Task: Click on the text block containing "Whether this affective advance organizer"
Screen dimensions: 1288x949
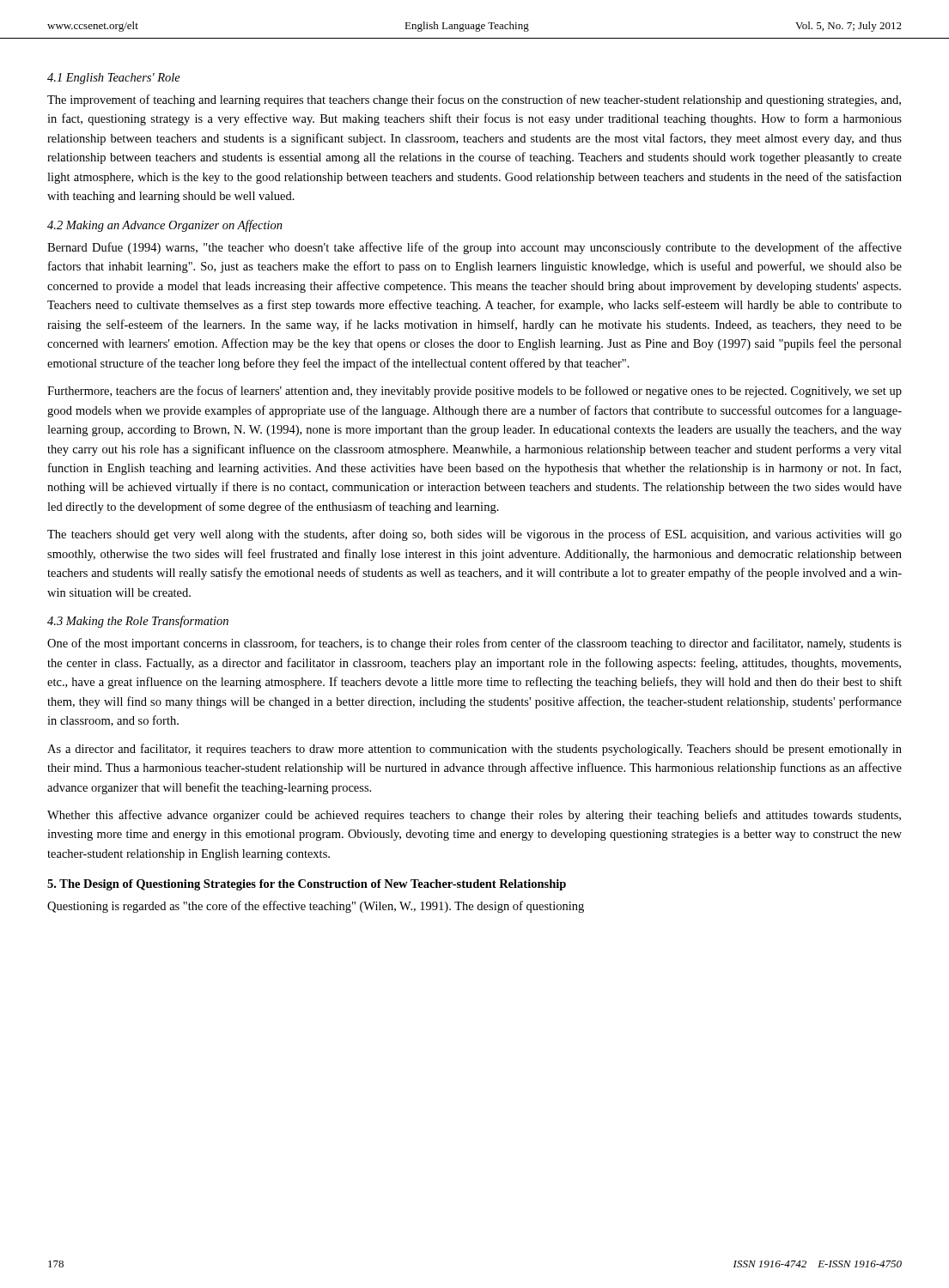Action: click(474, 834)
